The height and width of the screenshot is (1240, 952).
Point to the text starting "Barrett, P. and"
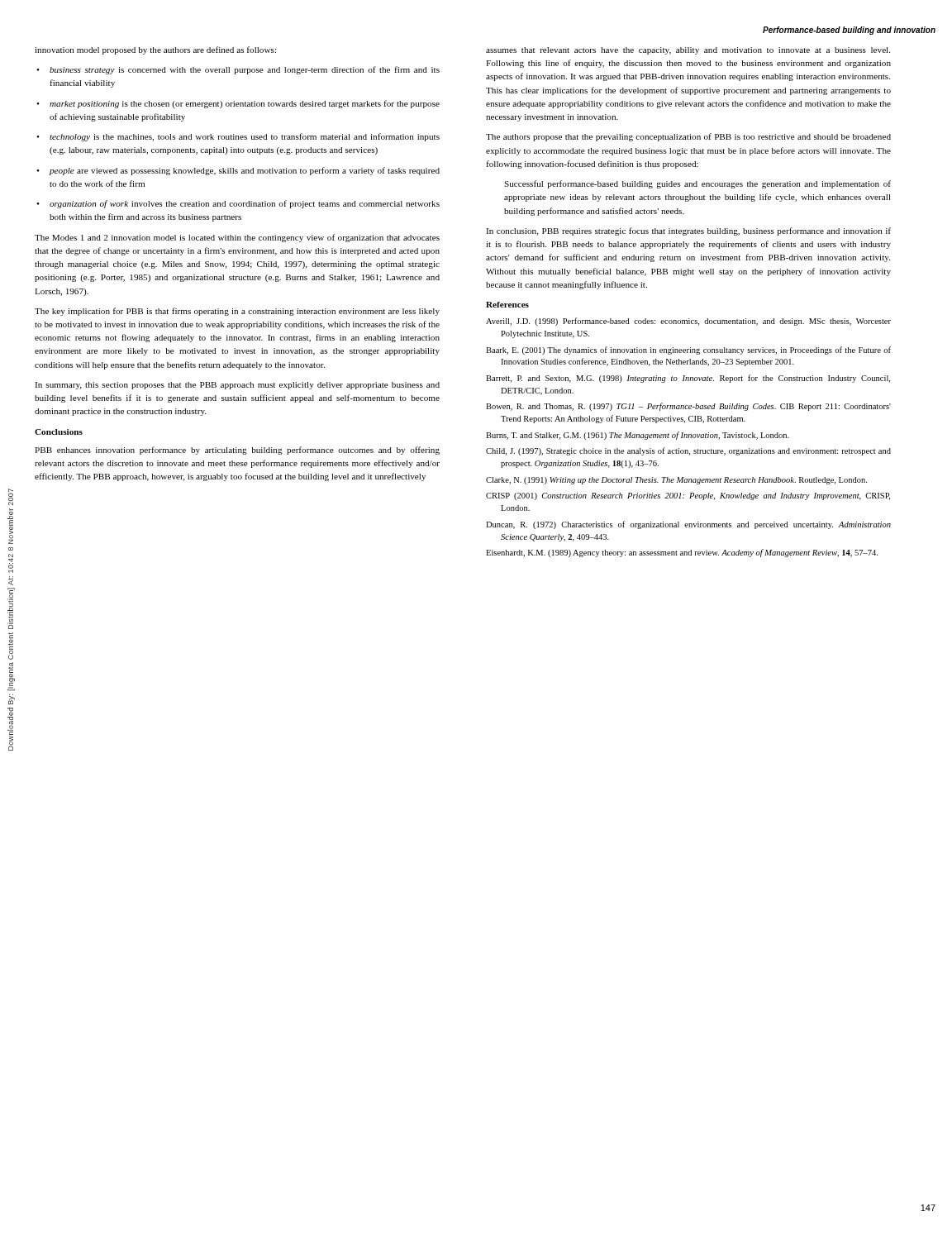[x=688, y=384]
